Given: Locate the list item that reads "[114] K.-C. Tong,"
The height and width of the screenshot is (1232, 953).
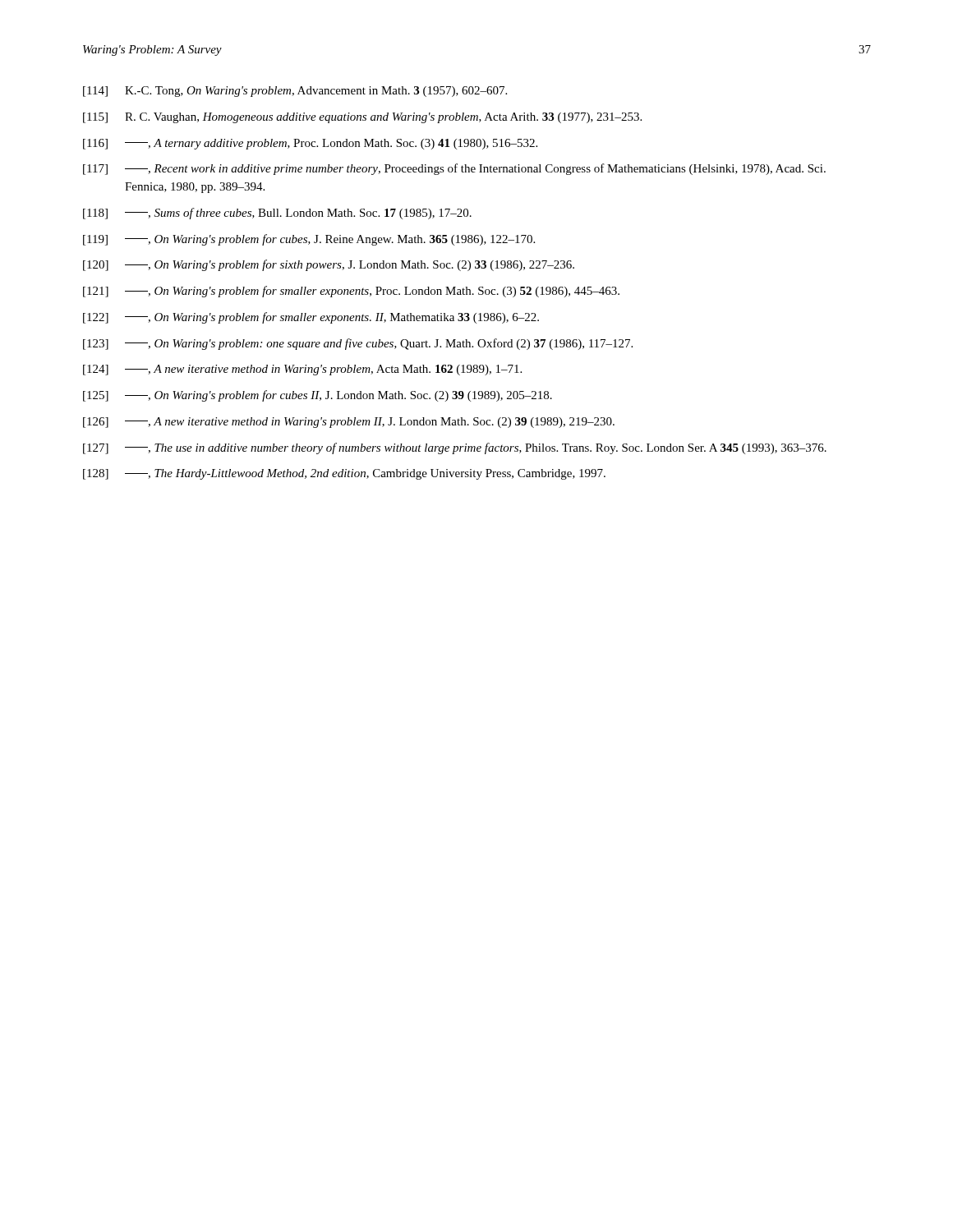Looking at the screenshot, I should pyautogui.click(x=476, y=91).
